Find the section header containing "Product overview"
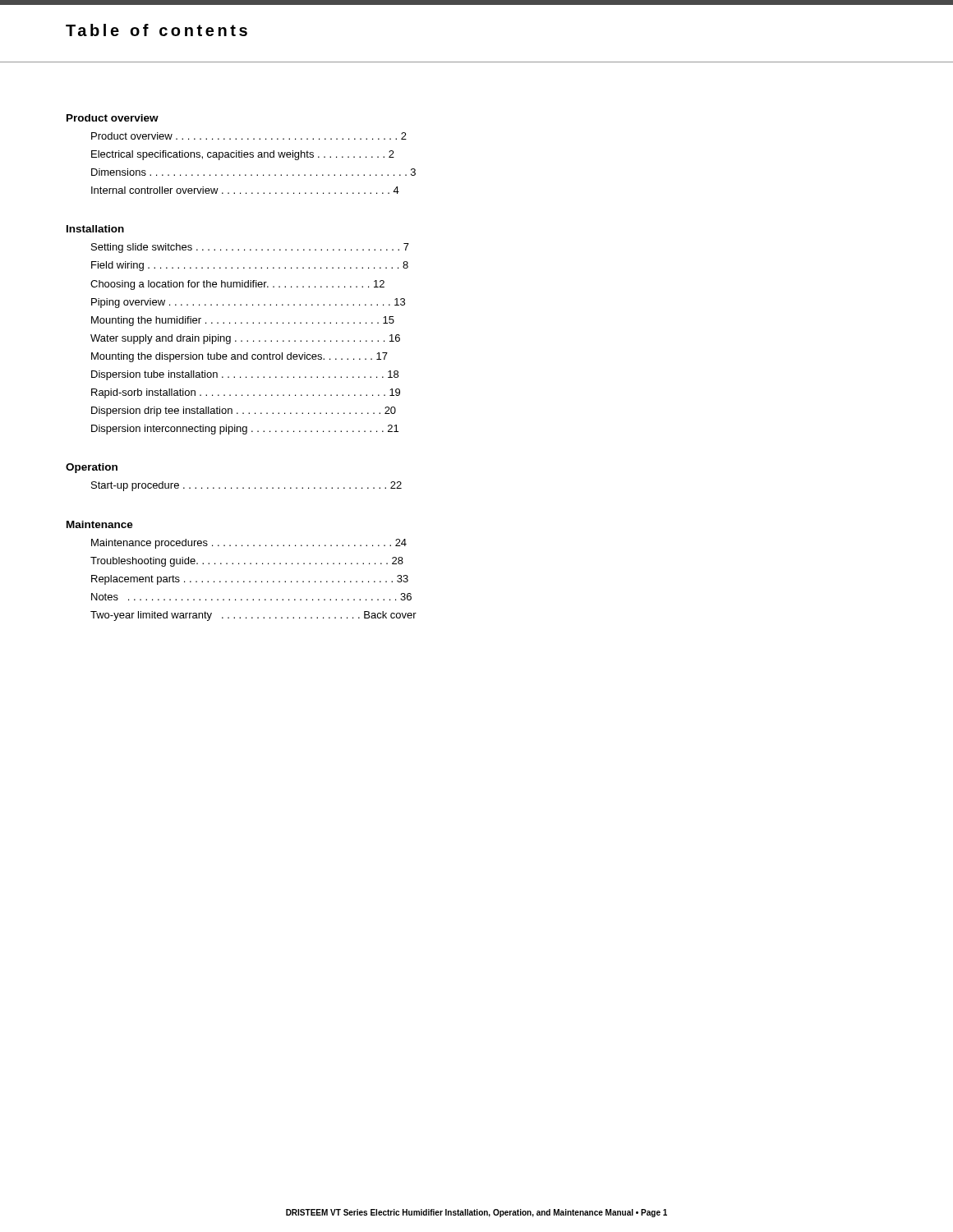The image size is (953, 1232). pos(112,118)
